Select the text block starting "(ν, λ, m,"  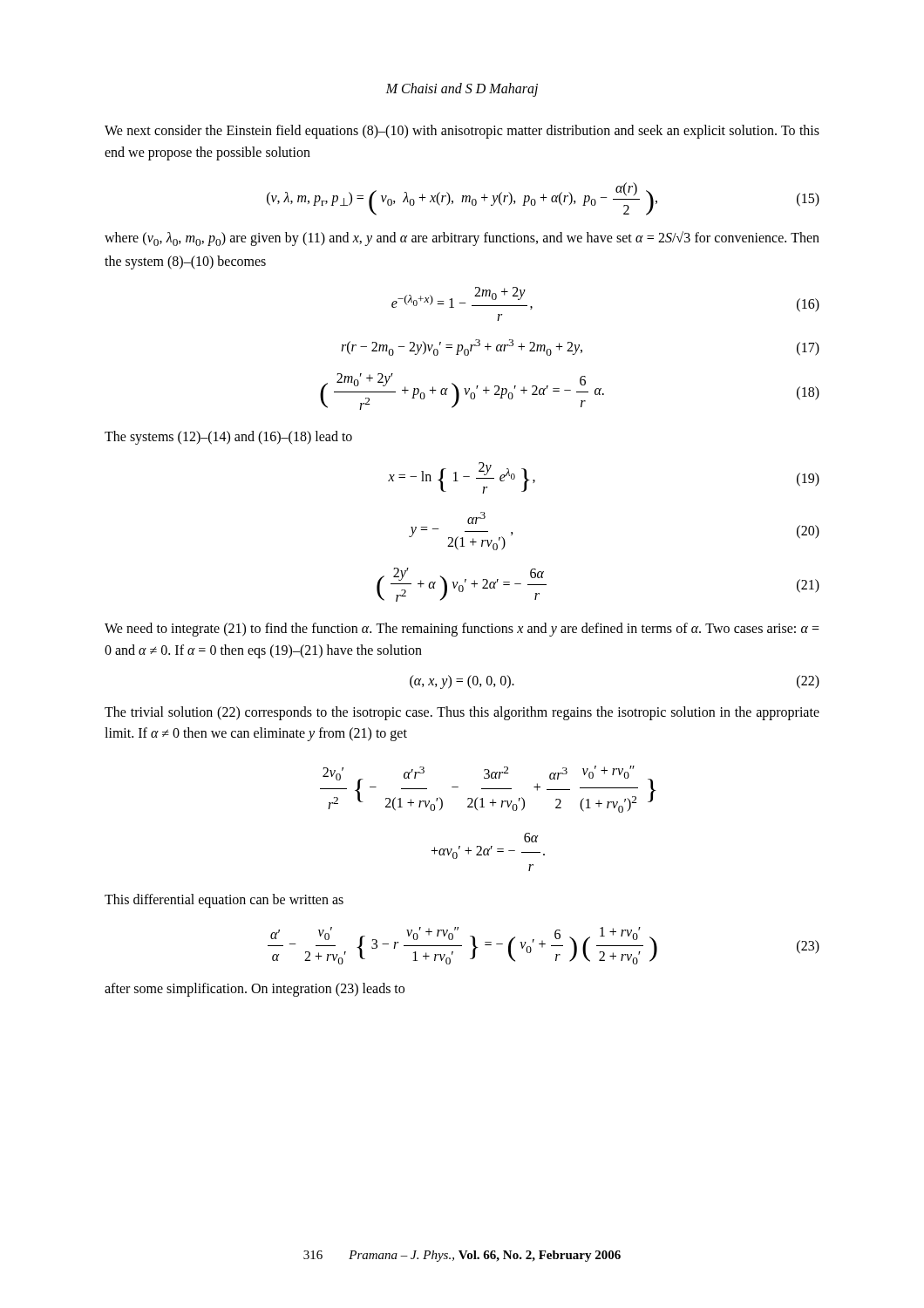pos(543,199)
